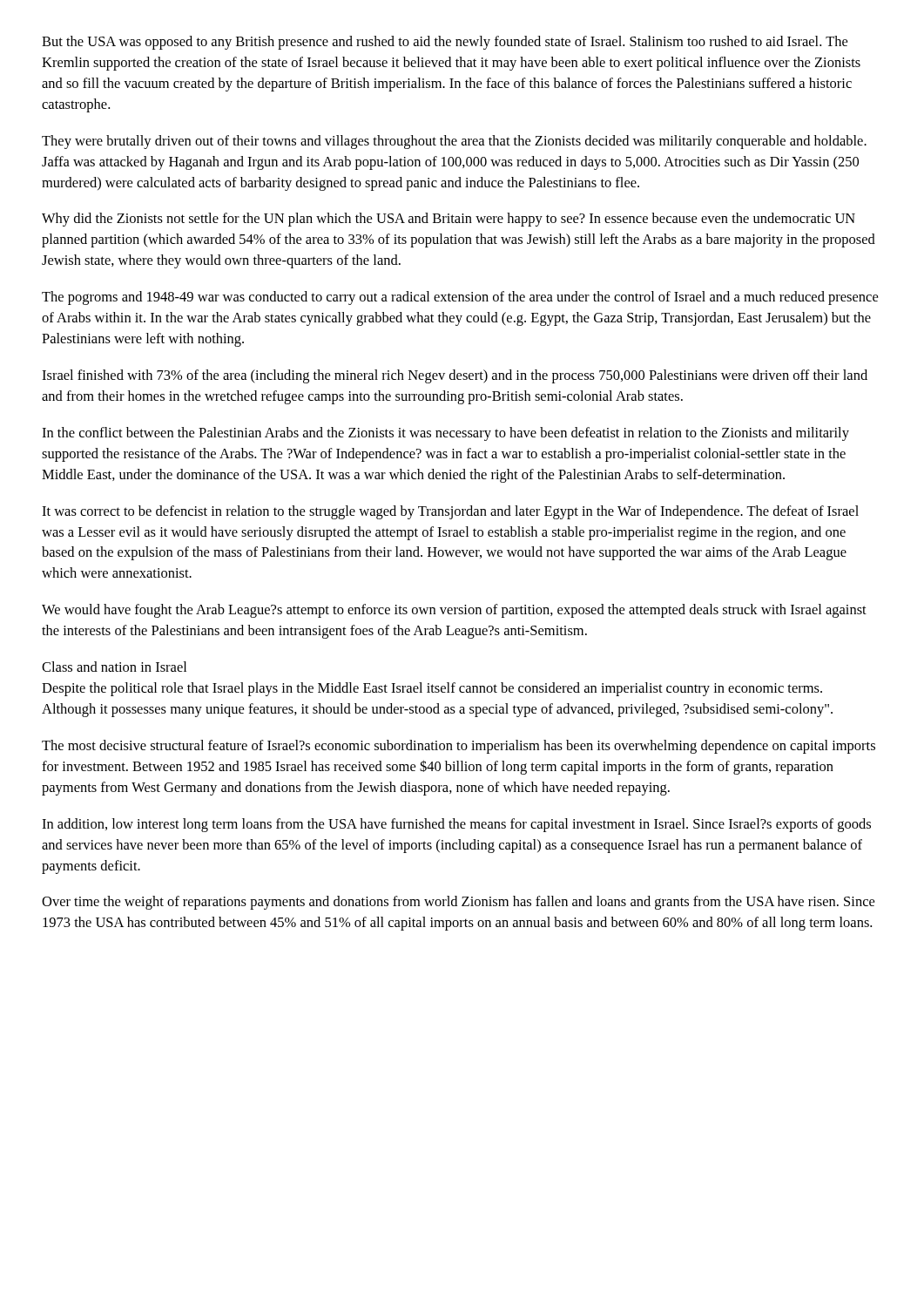
Task: Click on the text block with the text "Over time the weight of reparations payments and"
Action: pos(458,912)
